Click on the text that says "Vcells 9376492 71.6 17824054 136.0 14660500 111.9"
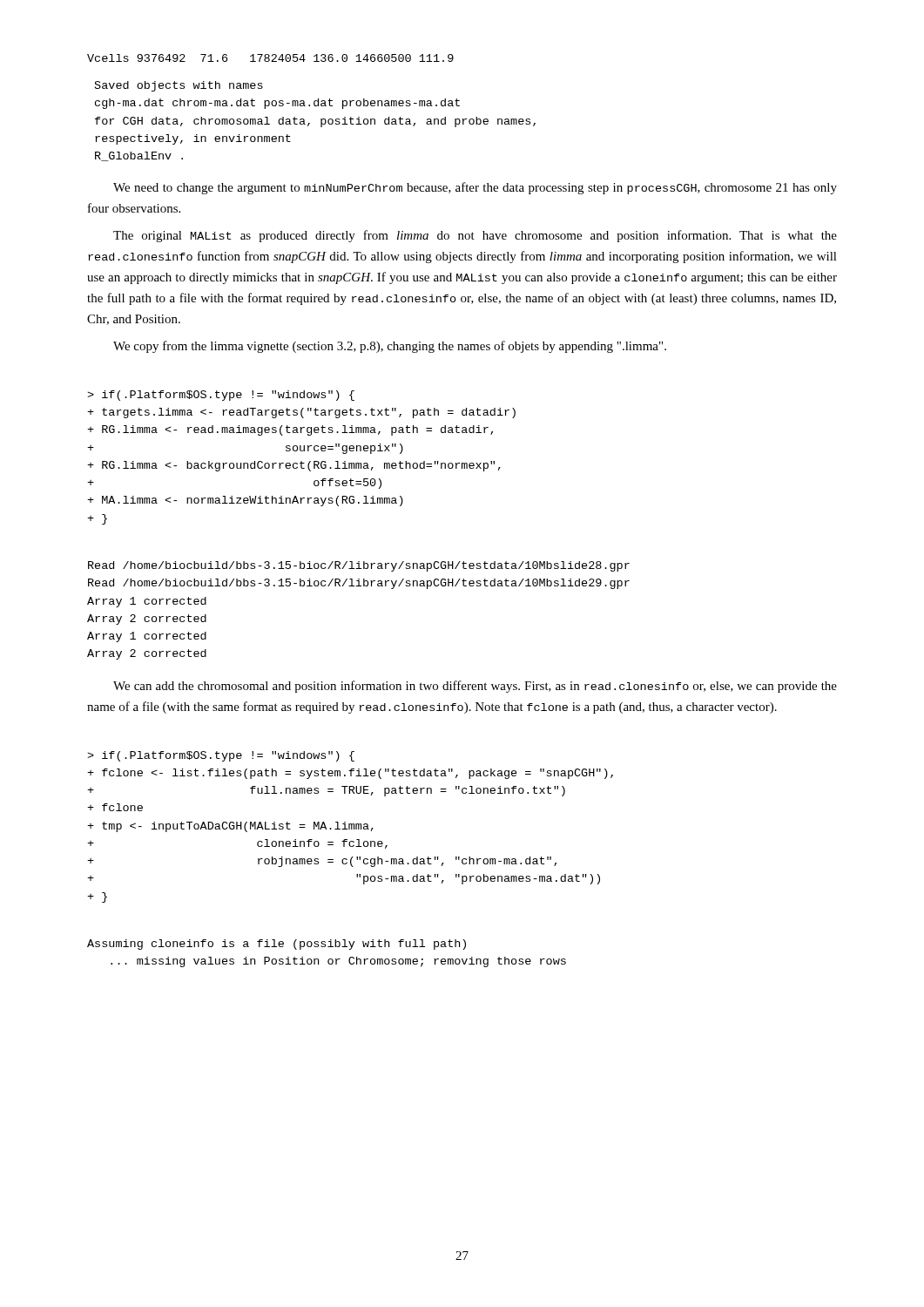Screen dimensions: 1307x924 coord(271,59)
